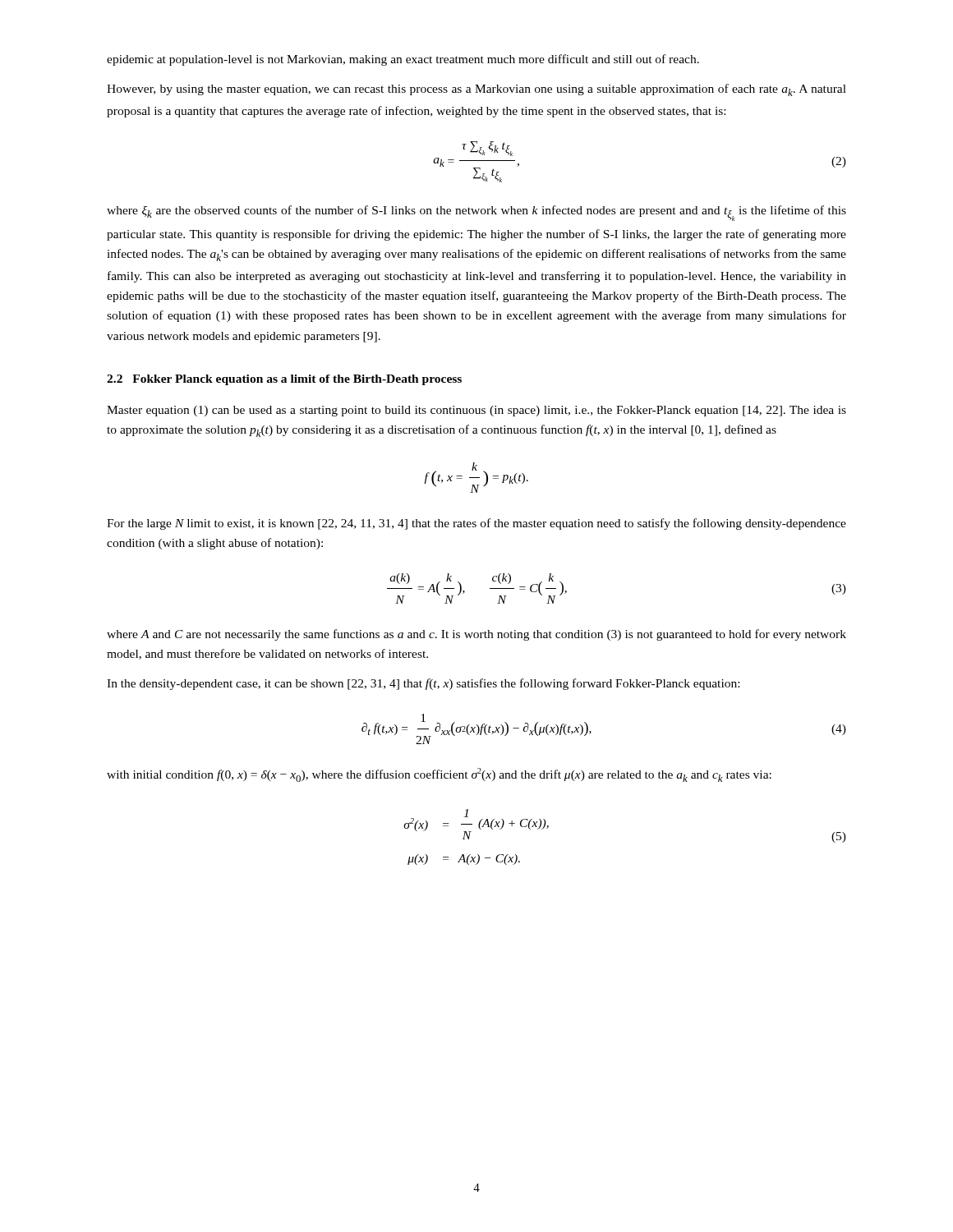Select the region starting "f ( t,"
The height and width of the screenshot is (1232, 953).
[x=476, y=477]
